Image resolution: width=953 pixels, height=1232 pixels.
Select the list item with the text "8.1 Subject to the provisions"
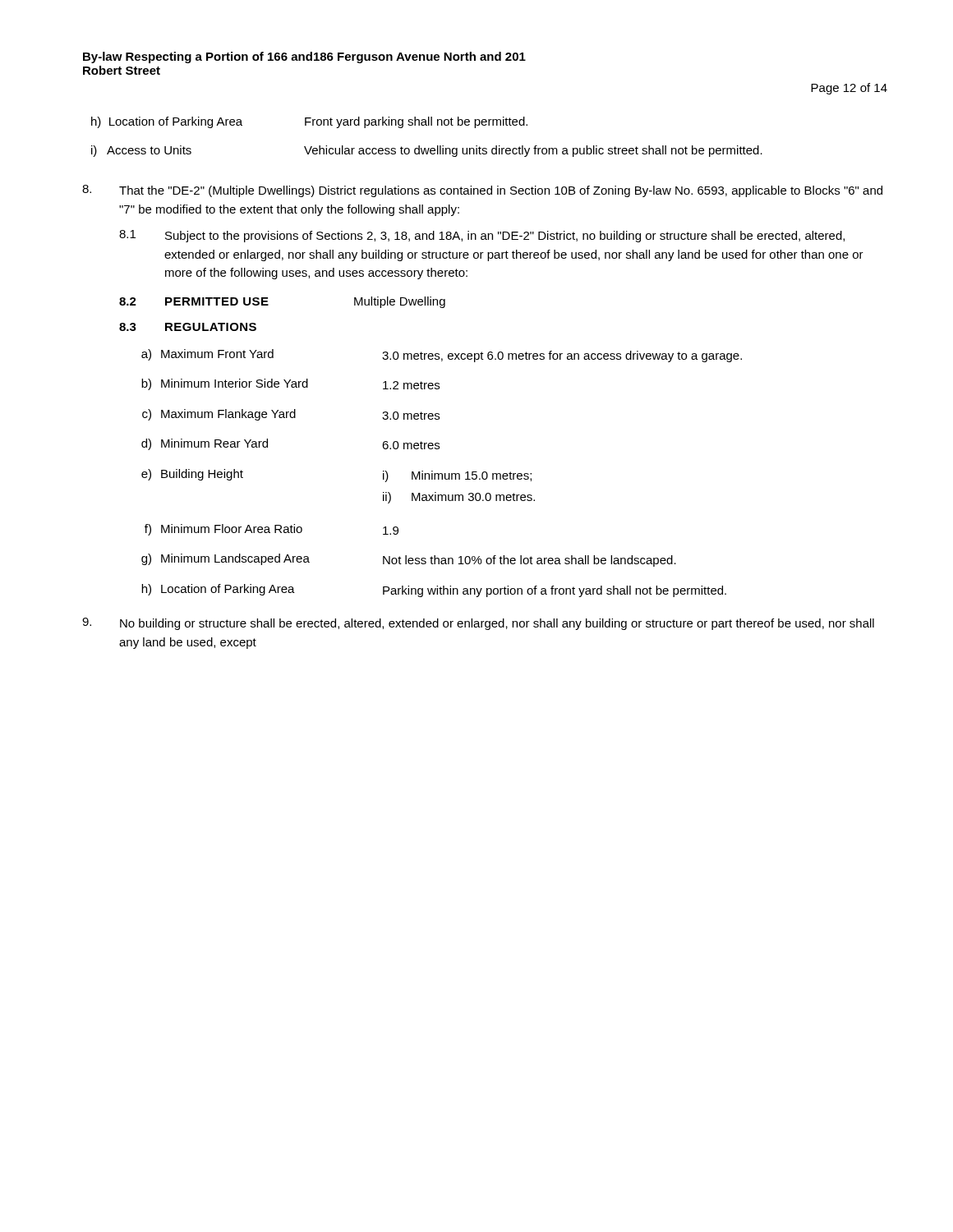(503, 254)
